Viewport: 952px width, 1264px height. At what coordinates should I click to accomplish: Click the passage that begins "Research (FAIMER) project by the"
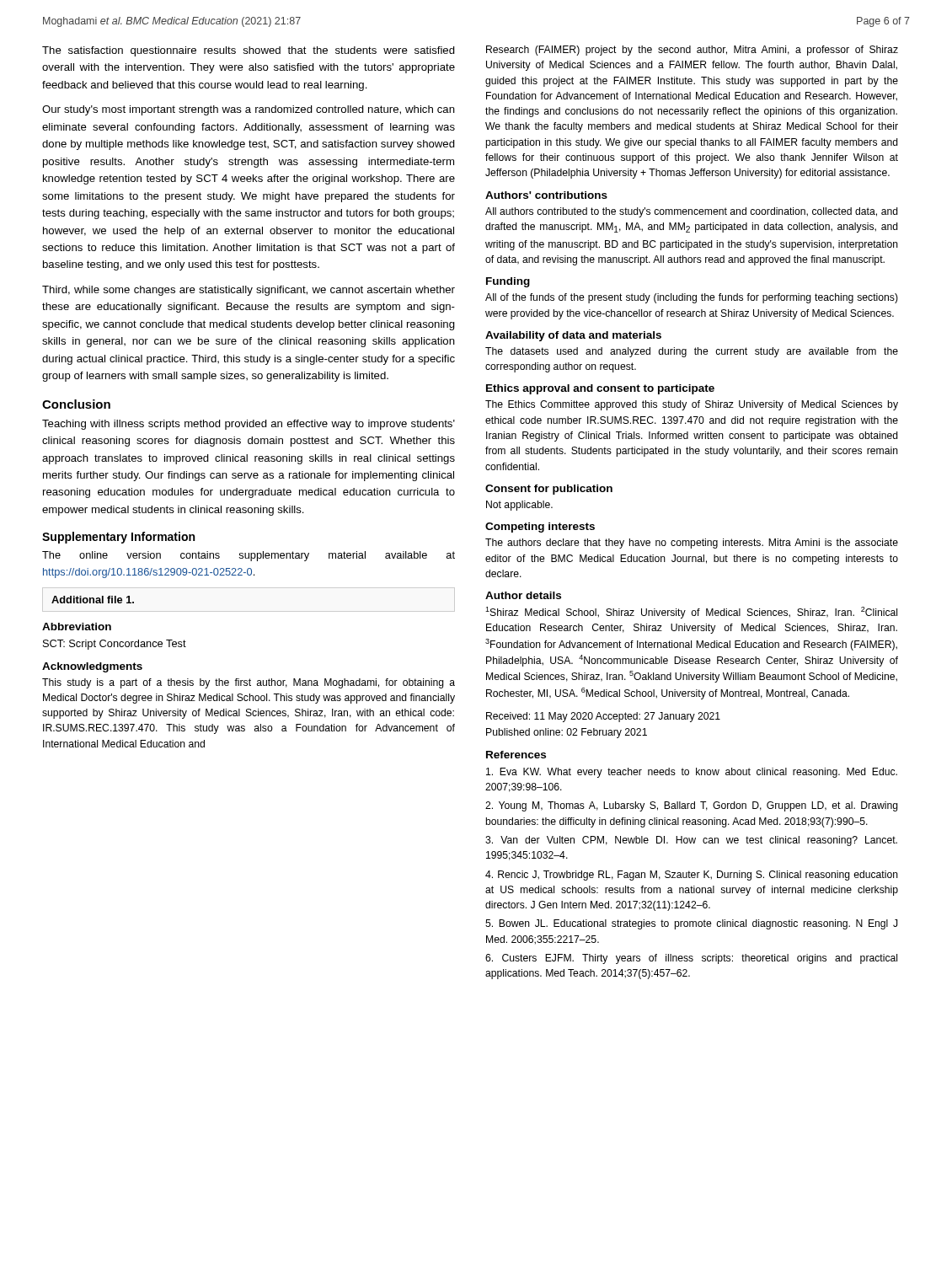pyautogui.click(x=692, y=111)
